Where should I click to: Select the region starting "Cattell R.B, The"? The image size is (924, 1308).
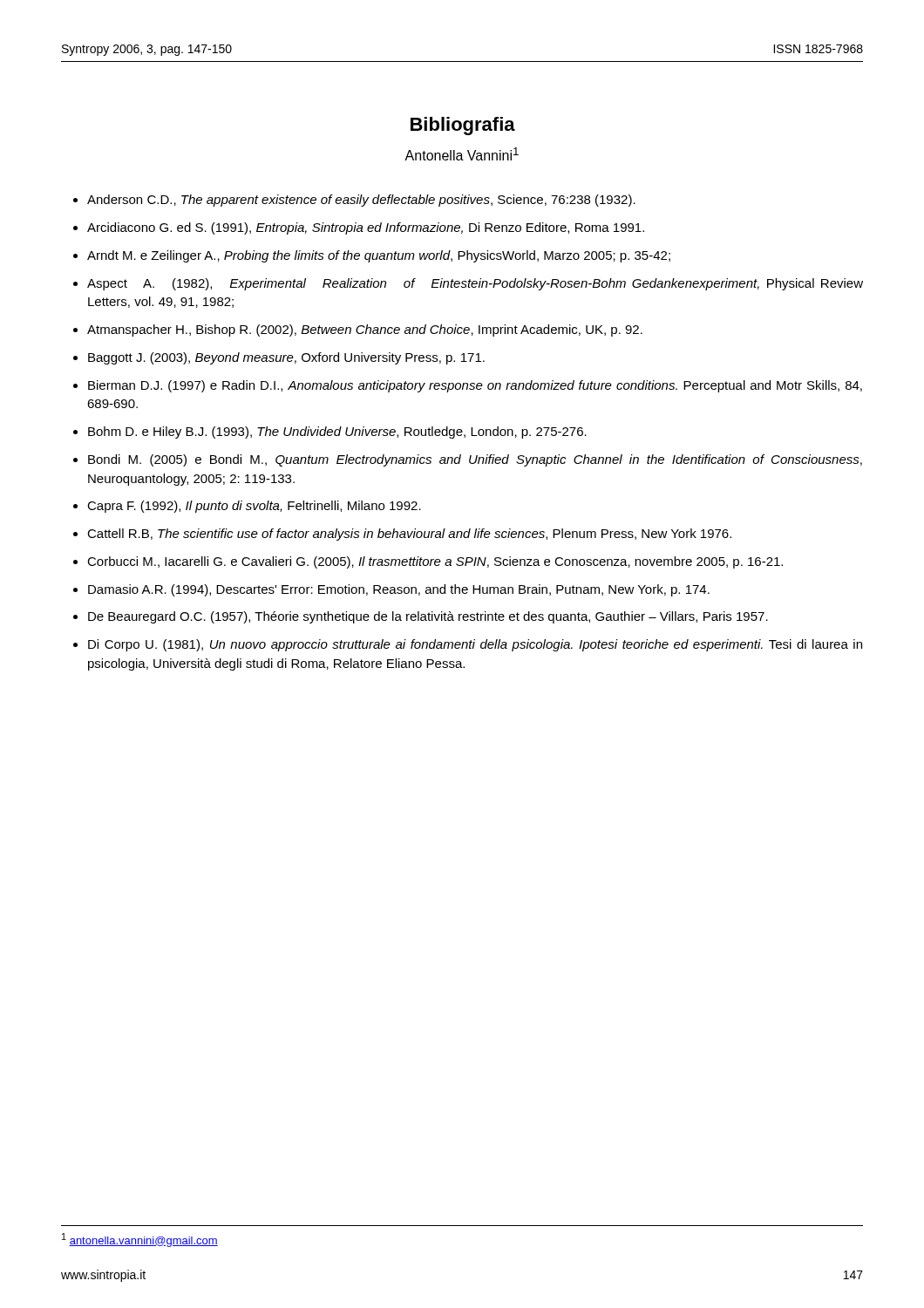[410, 533]
